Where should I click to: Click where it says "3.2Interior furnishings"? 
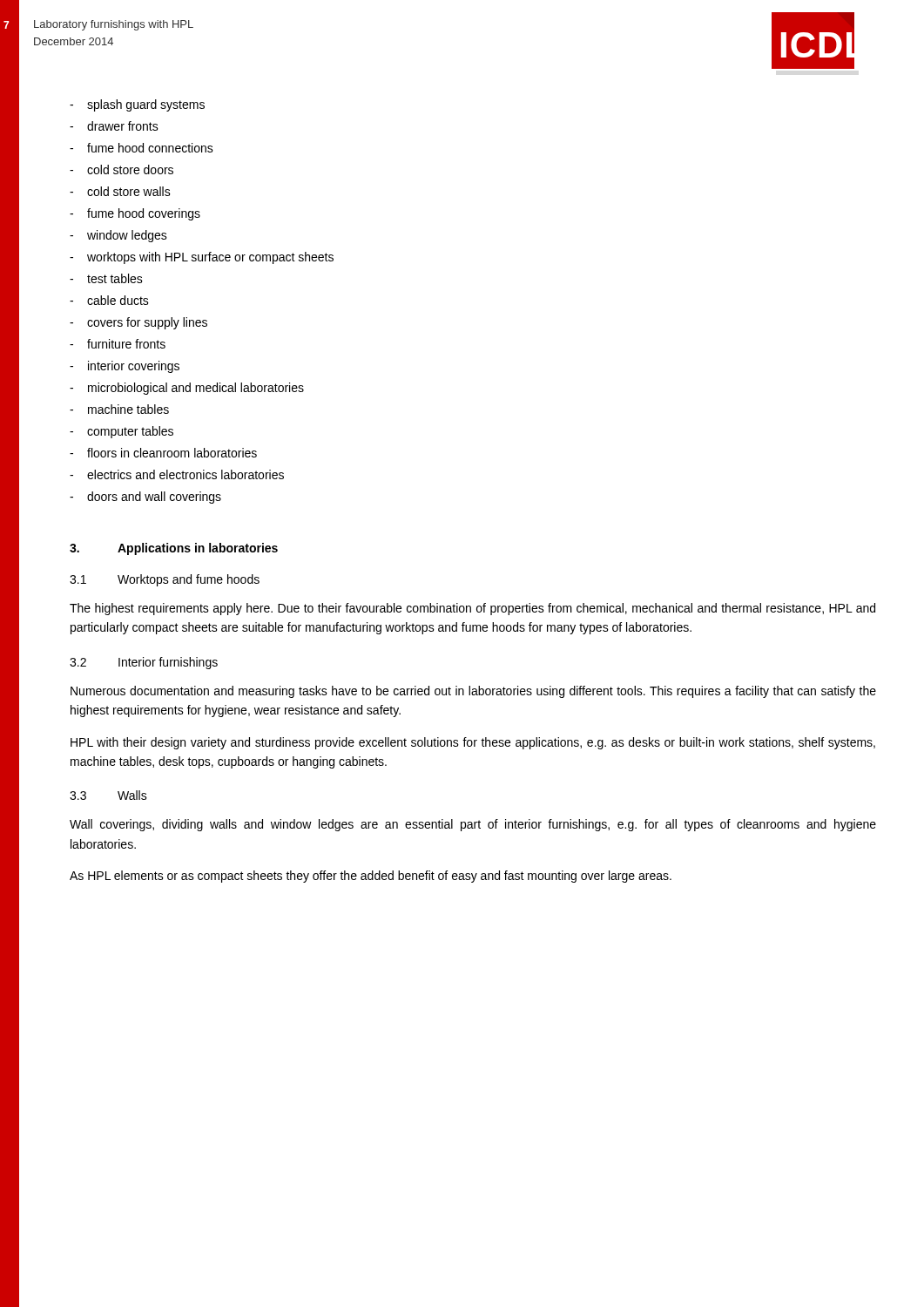click(144, 662)
